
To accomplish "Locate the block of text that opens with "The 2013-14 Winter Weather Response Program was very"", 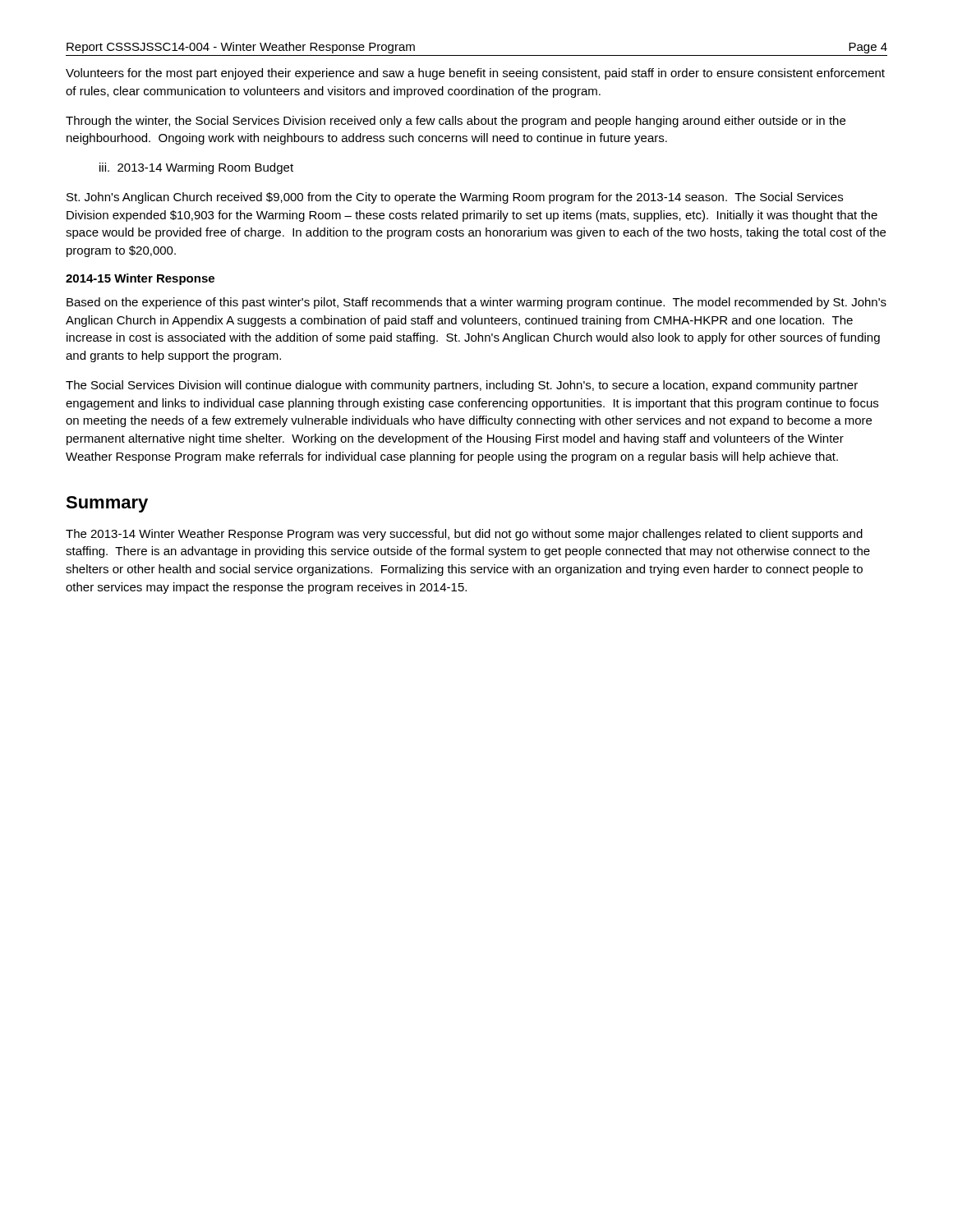I will (x=468, y=560).
